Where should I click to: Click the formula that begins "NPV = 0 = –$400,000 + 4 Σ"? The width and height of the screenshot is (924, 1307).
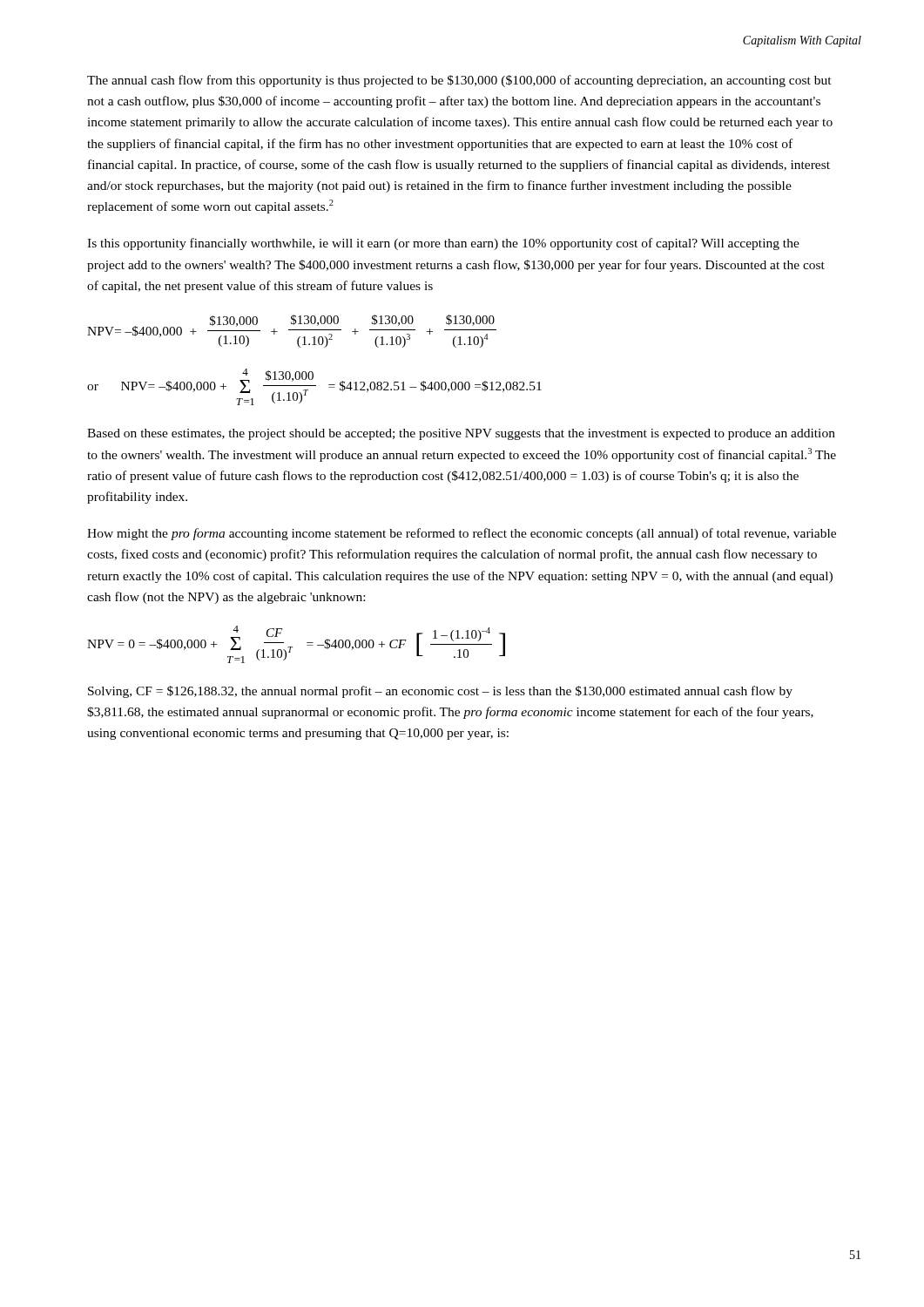[x=462, y=644]
